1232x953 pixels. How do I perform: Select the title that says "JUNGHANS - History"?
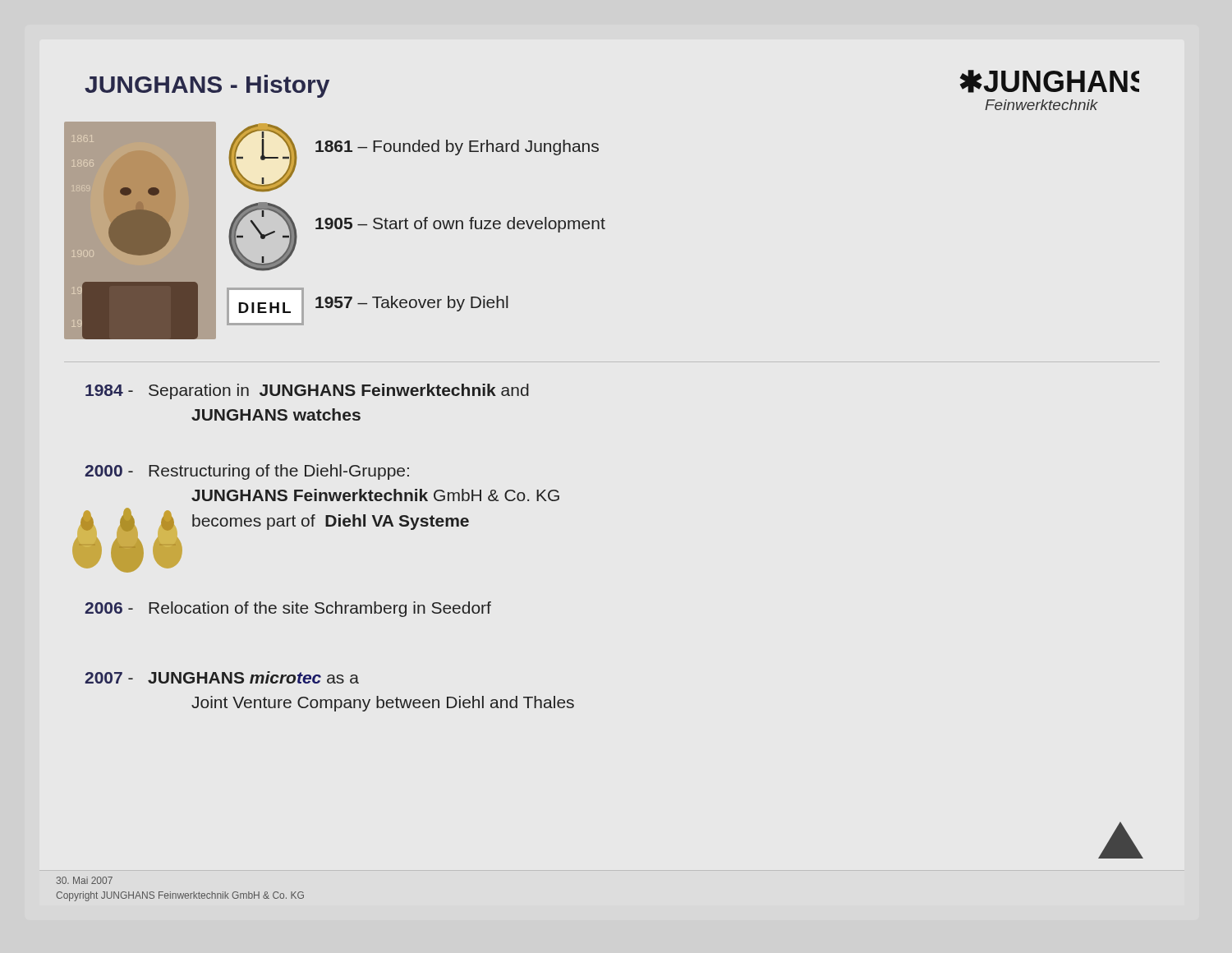207,84
